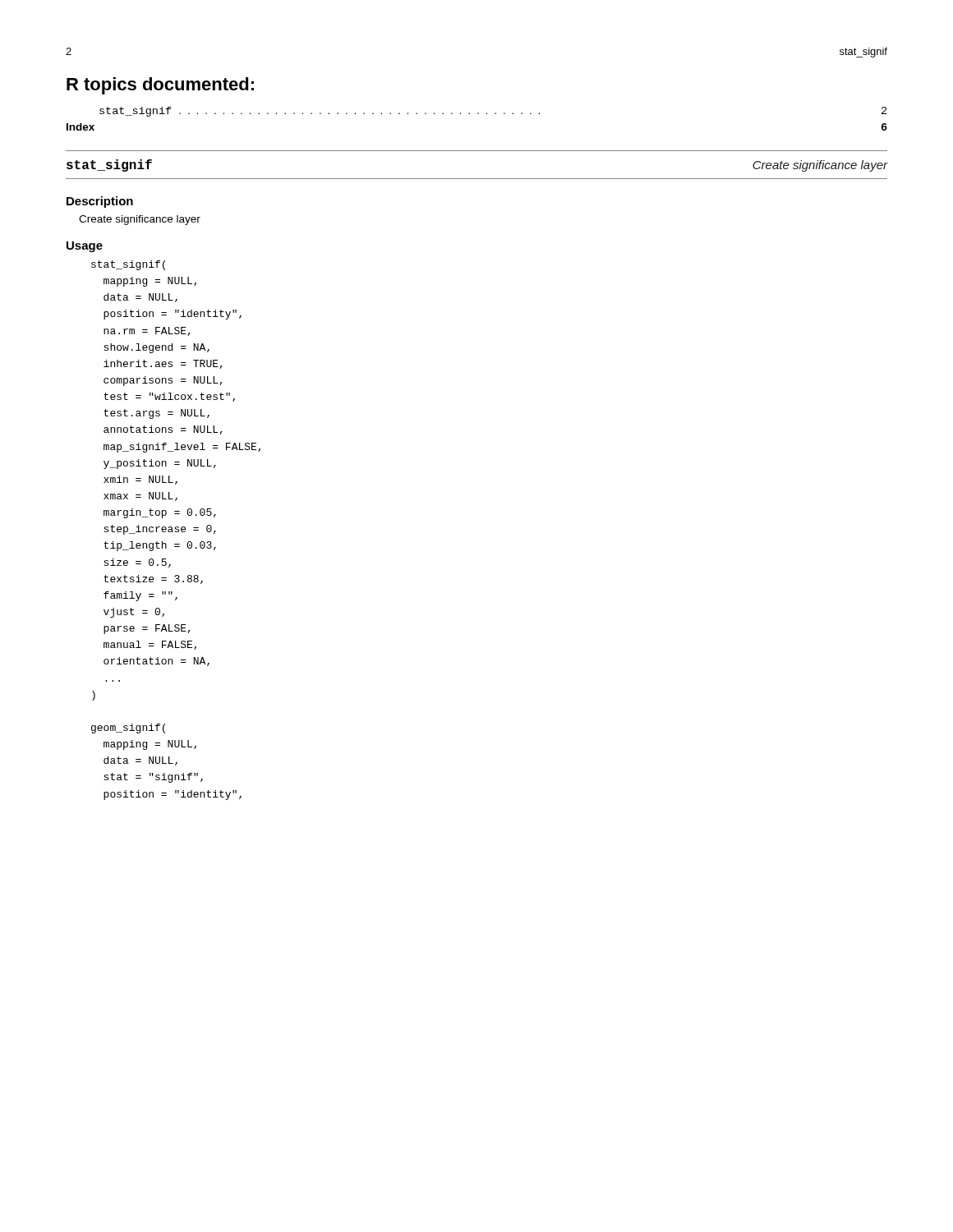Where is the passage that starts "stat_signif( mapping = NULL, data ="?
953x1232 pixels.
coord(128,265)
